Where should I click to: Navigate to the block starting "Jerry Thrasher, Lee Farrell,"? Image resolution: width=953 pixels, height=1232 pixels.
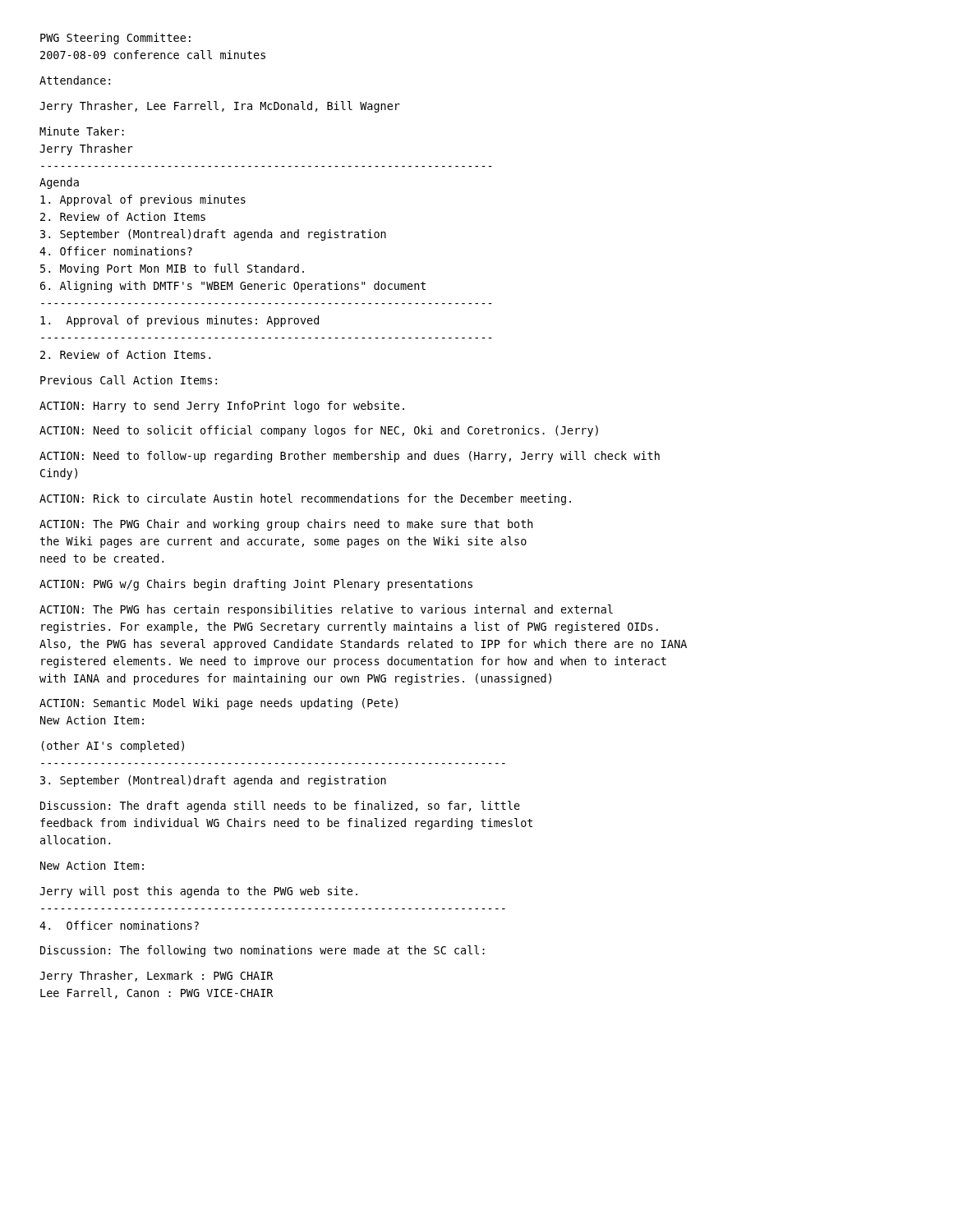click(x=220, y=107)
